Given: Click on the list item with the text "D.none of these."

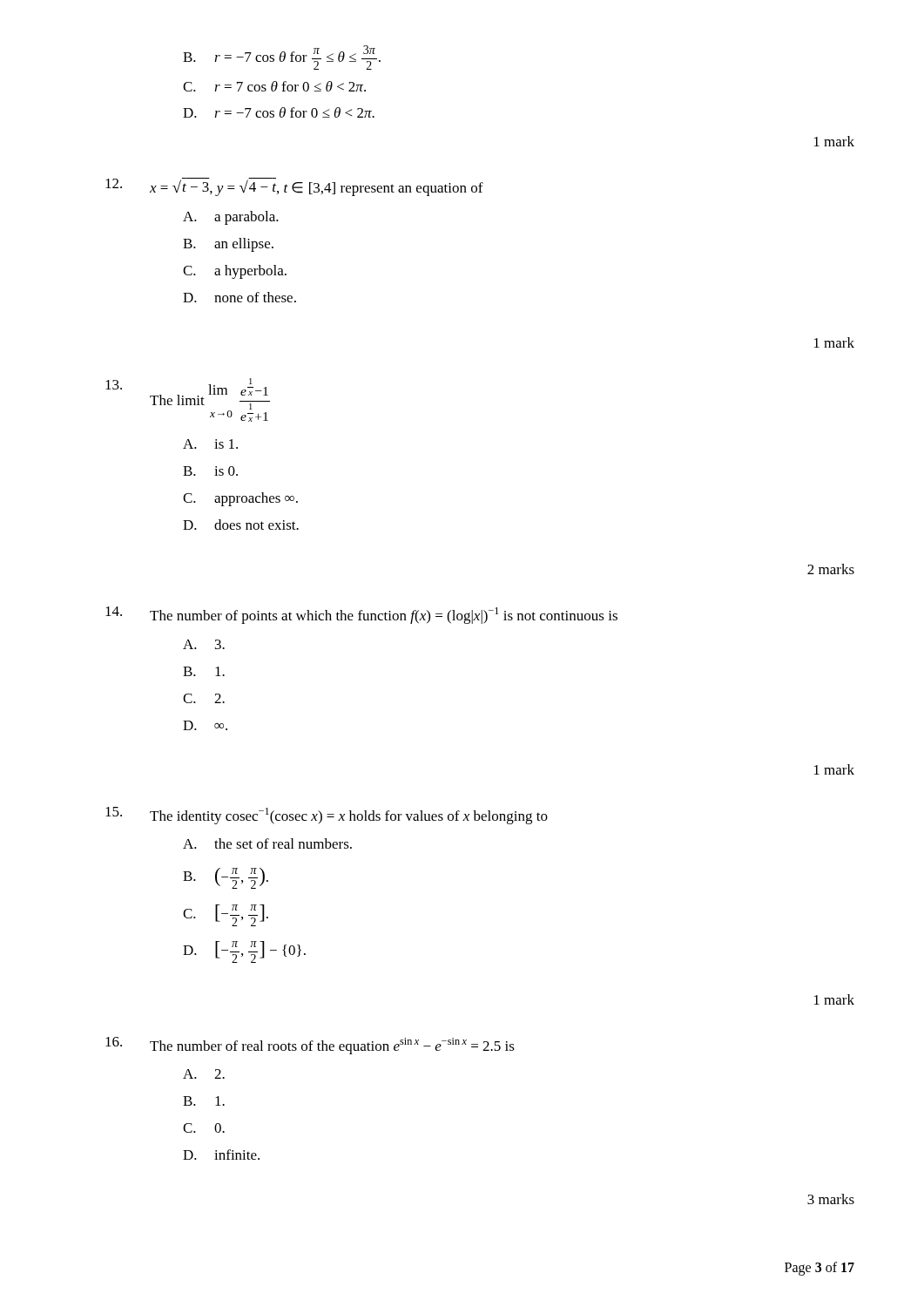Looking at the screenshot, I should click(x=240, y=298).
